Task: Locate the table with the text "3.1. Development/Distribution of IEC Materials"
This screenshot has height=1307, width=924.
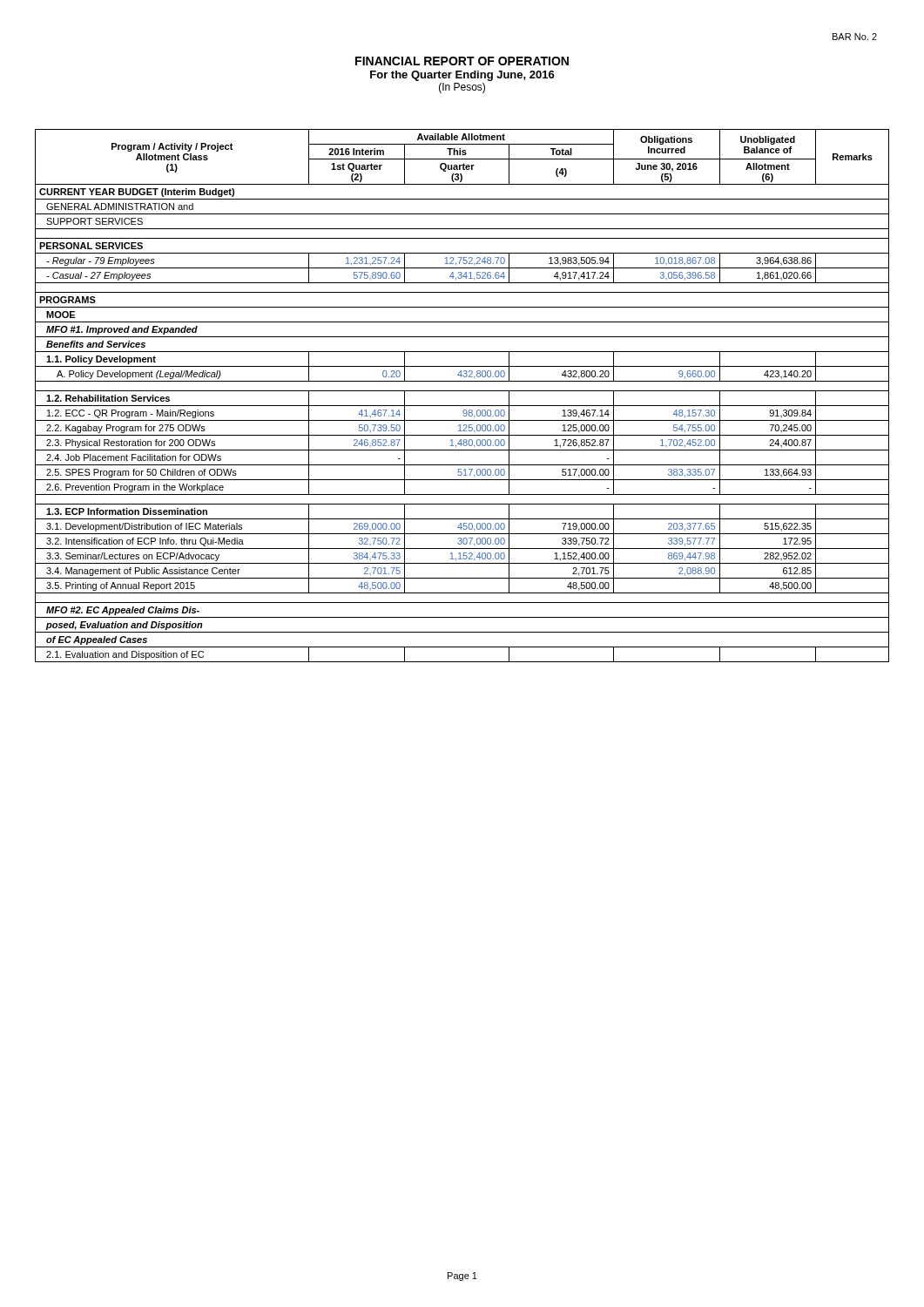Action: pos(462,396)
